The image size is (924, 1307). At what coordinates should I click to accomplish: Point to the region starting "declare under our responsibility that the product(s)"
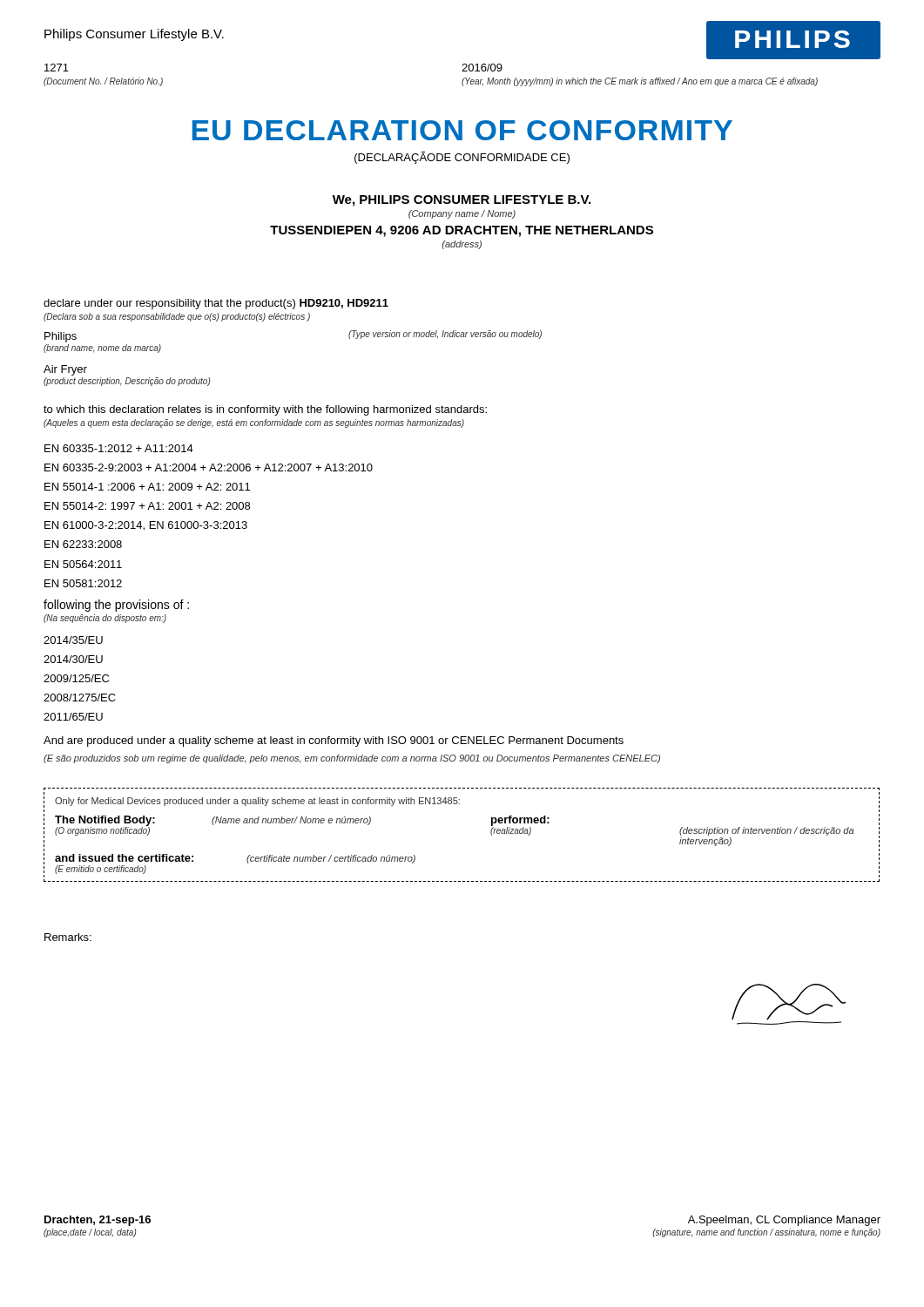coord(216,303)
